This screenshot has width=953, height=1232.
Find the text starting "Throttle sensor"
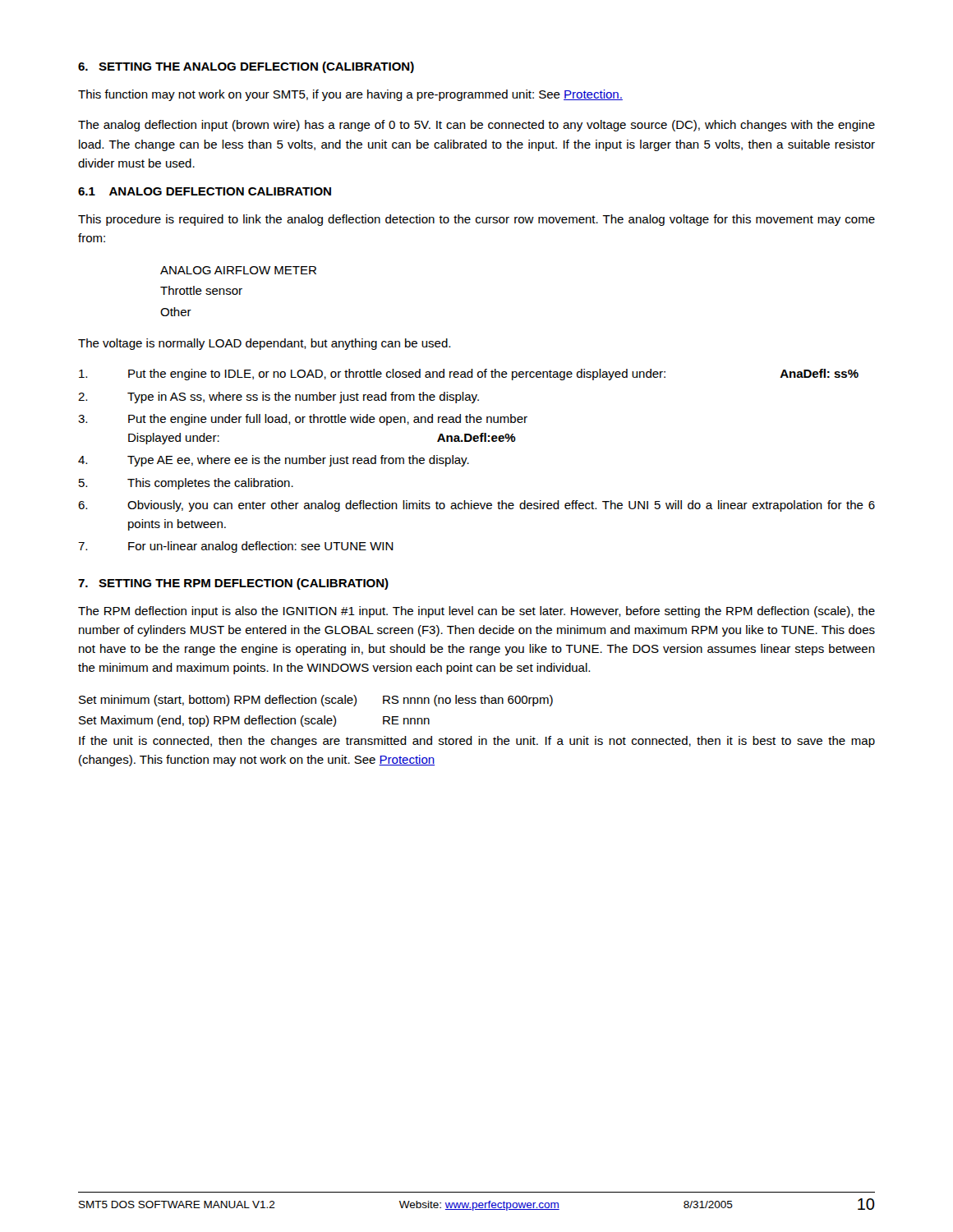coord(201,290)
